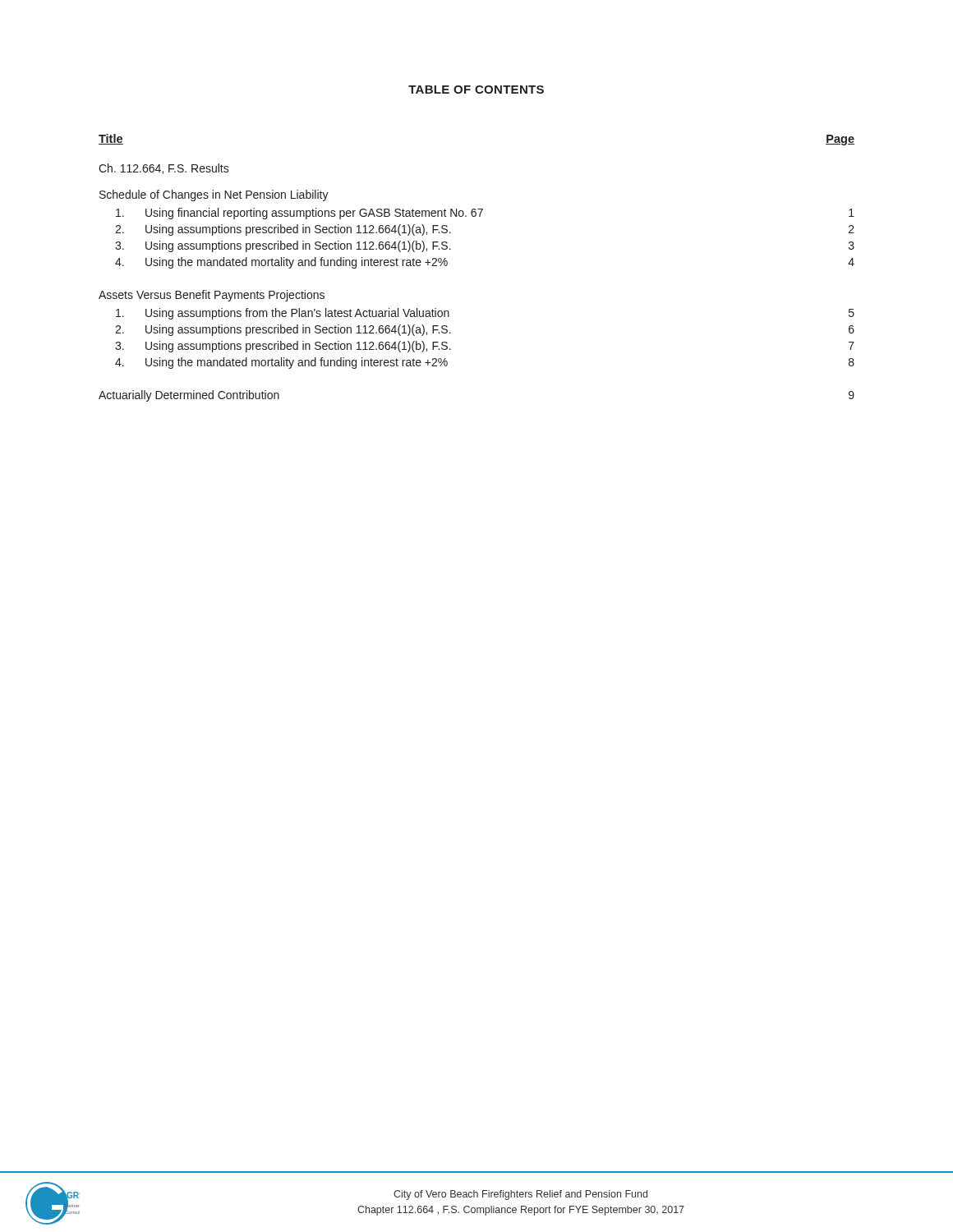Viewport: 953px width, 1232px height.
Task: Click on the region starting "Schedule of Changes in Net Pension Liability"
Action: point(213,195)
